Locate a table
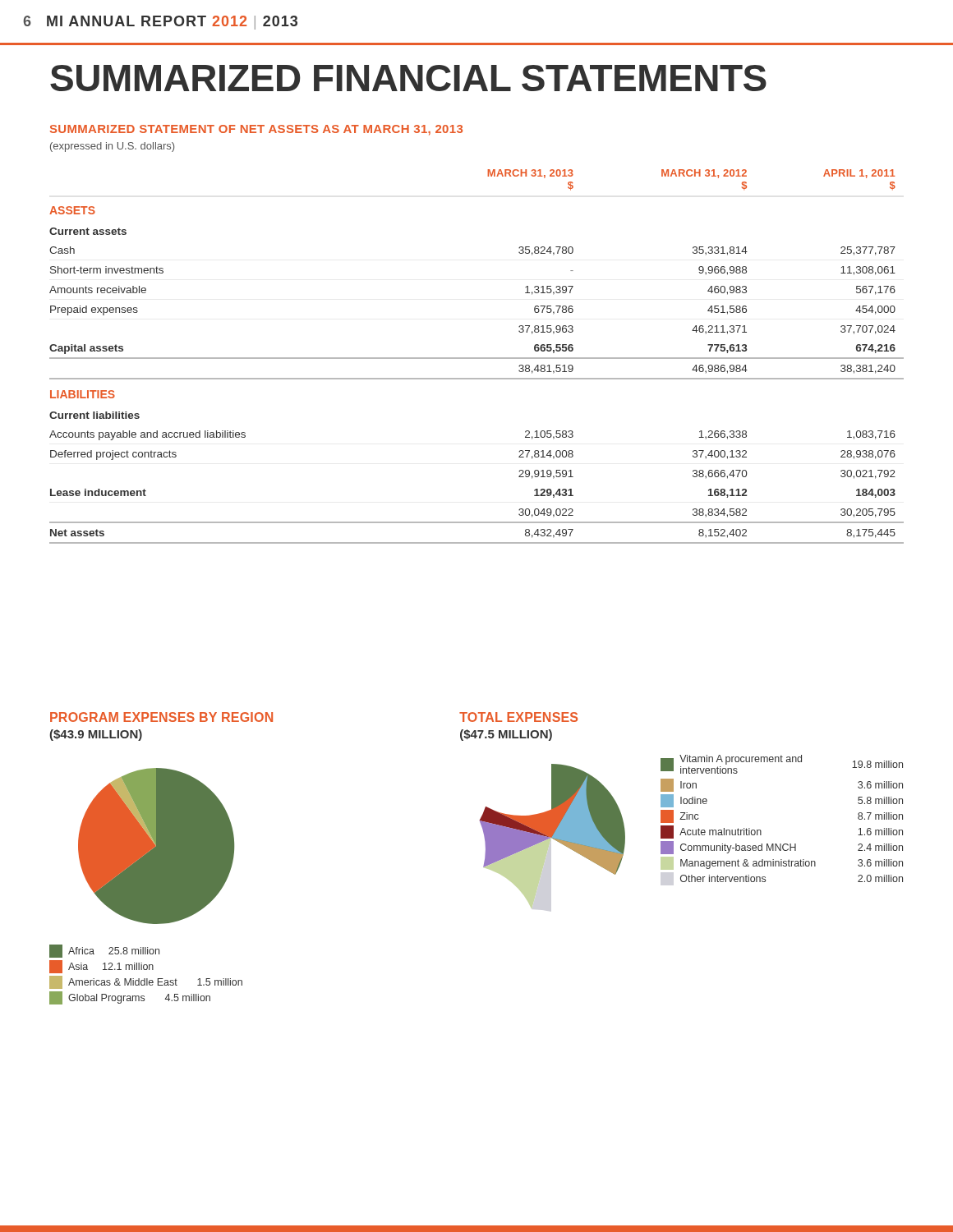This screenshot has width=953, height=1232. tap(476, 353)
